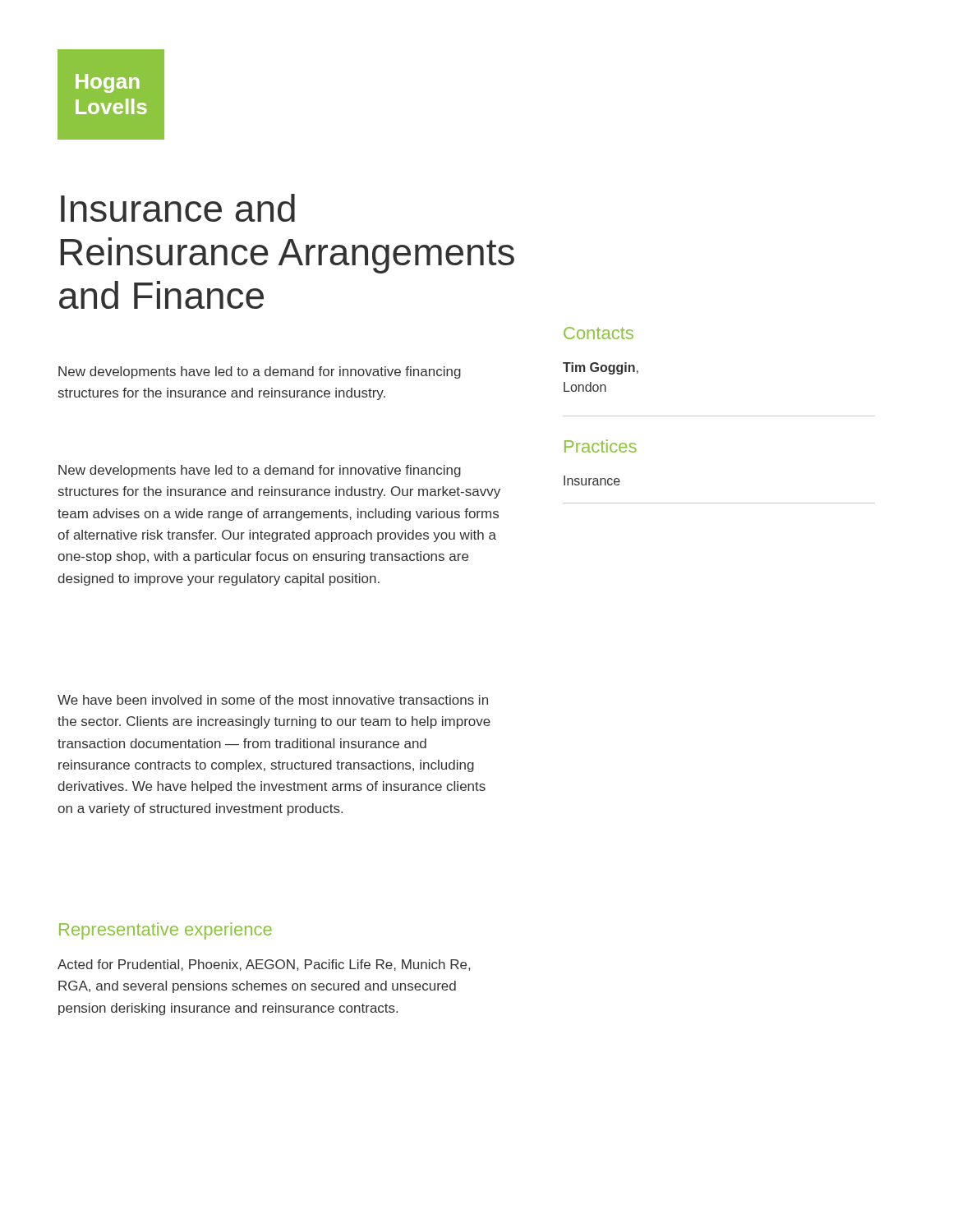Point to the region starting "Representative experience"
The image size is (953, 1232).
coord(242,930)
